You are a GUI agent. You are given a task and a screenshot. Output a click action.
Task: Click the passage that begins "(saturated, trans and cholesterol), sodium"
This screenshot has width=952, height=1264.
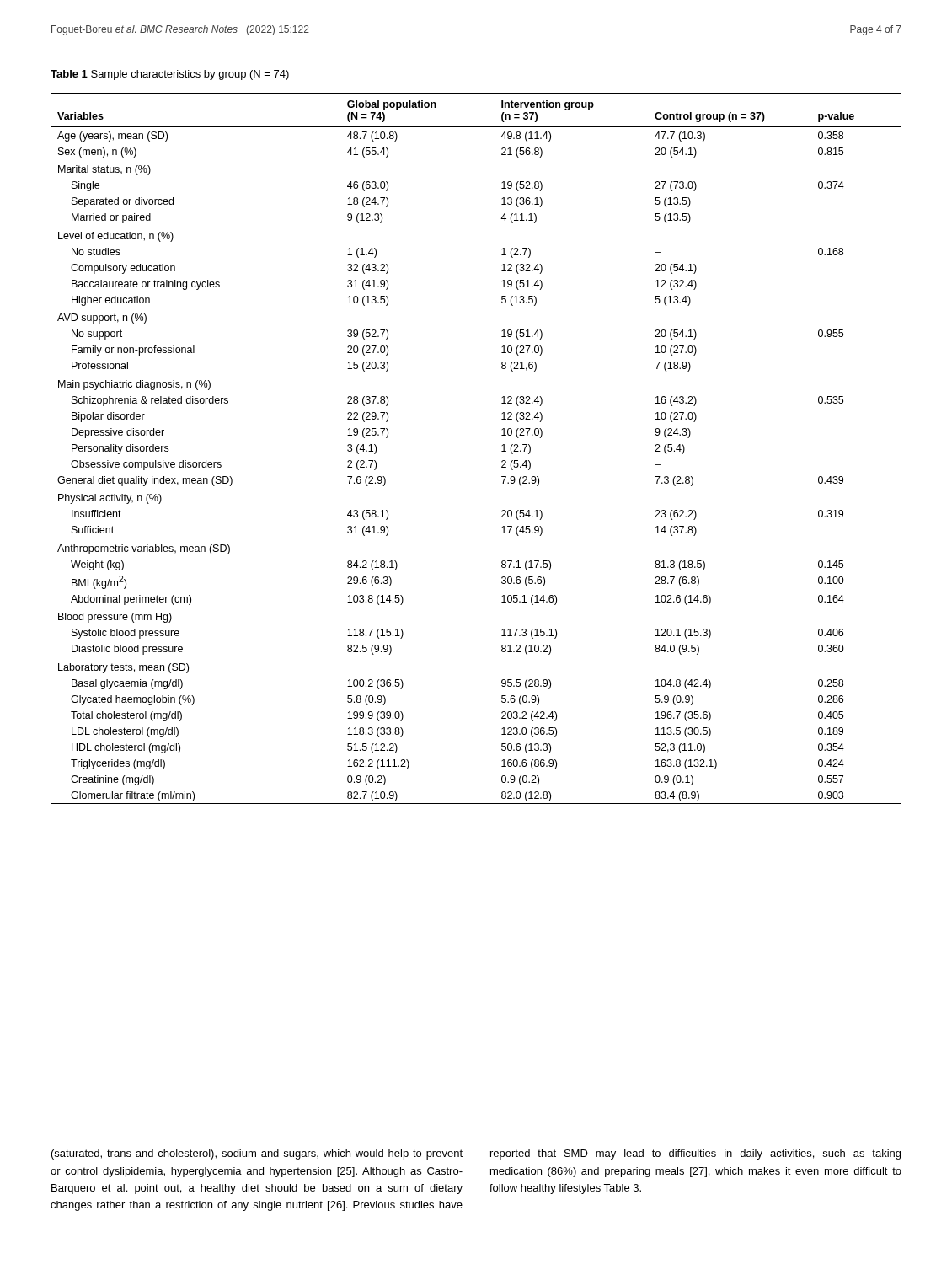point(252,1154)
